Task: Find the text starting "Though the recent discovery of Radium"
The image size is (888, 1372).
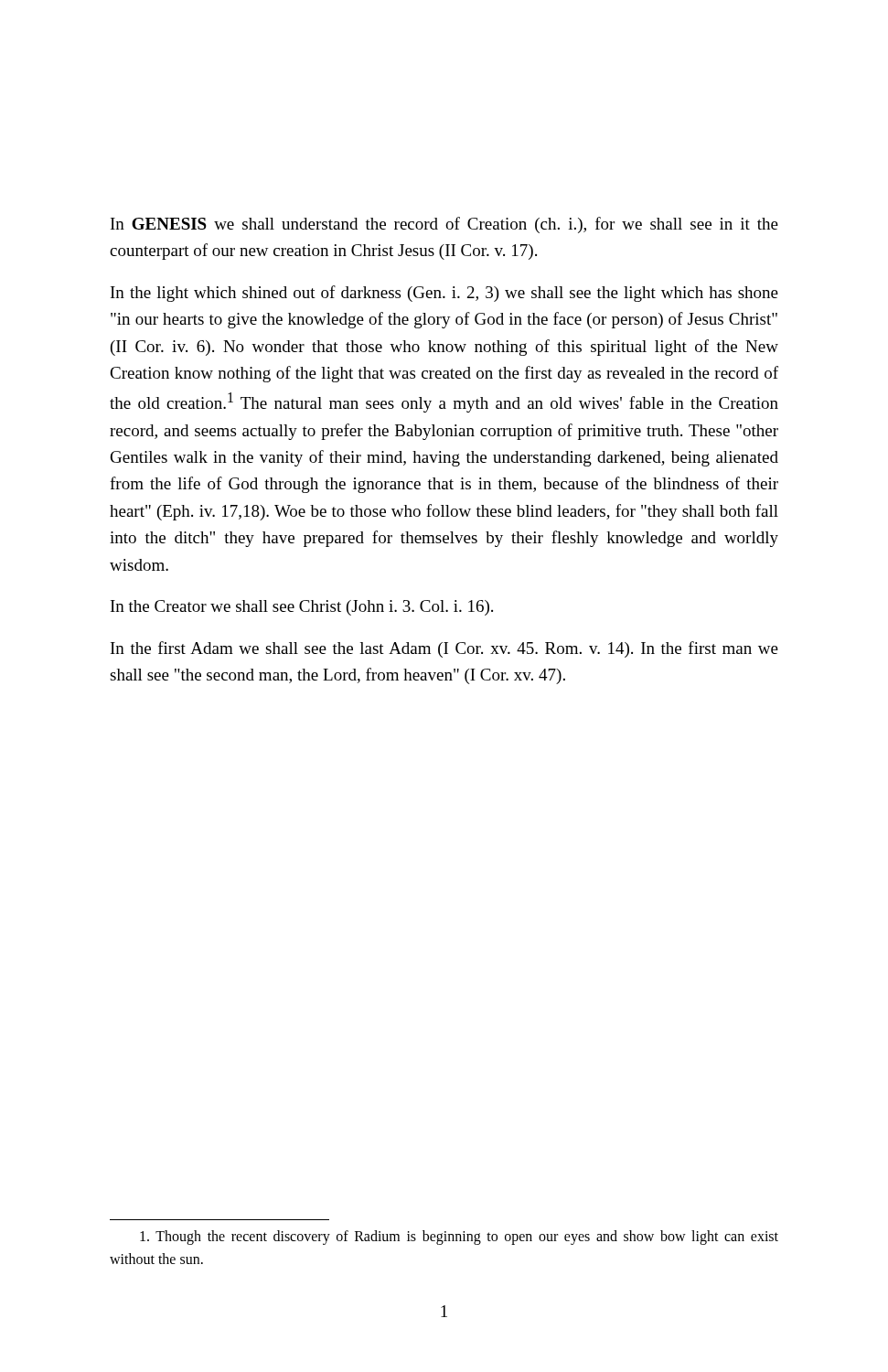Action: 444,1249
